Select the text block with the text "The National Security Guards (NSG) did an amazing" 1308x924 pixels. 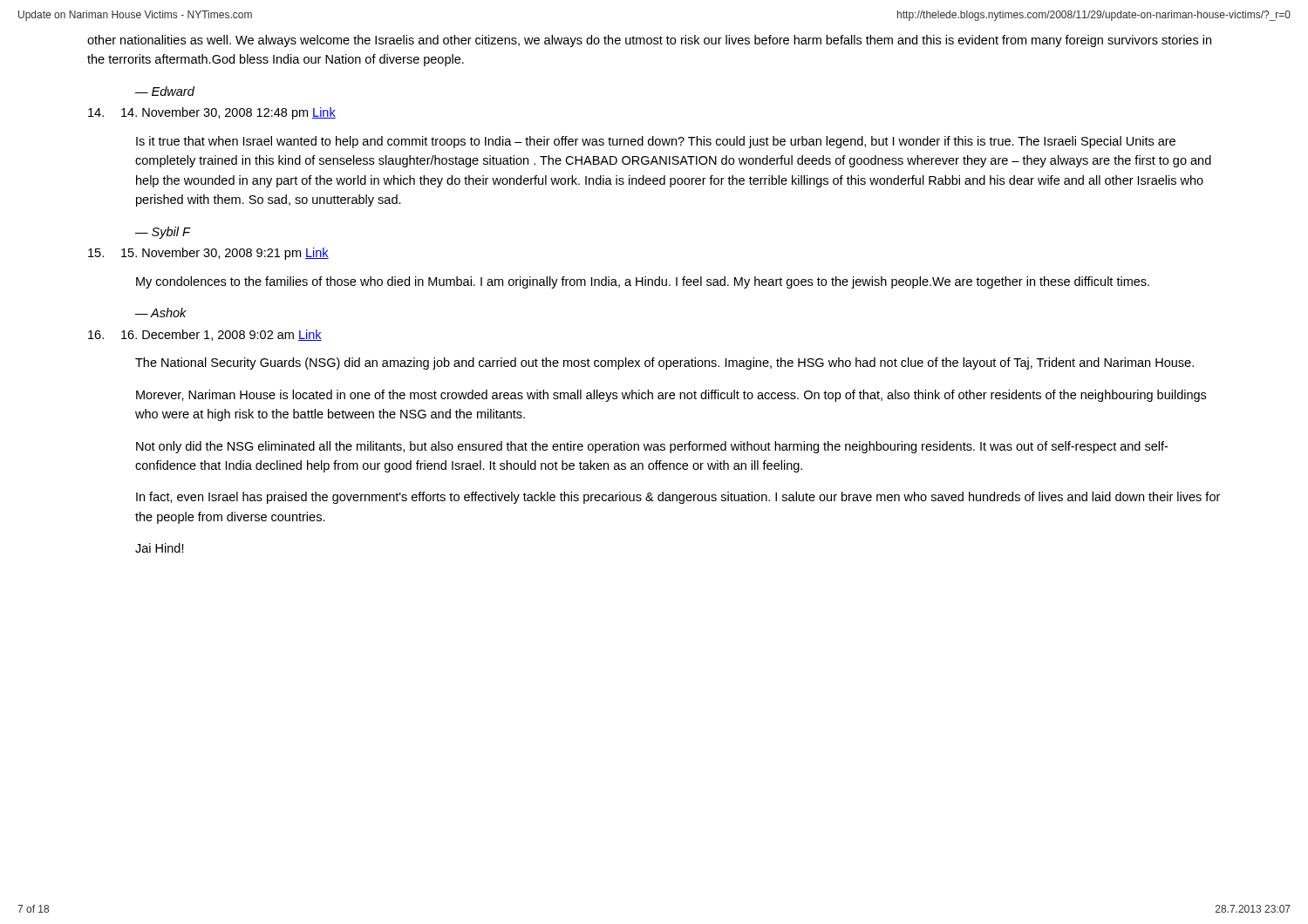665,363
